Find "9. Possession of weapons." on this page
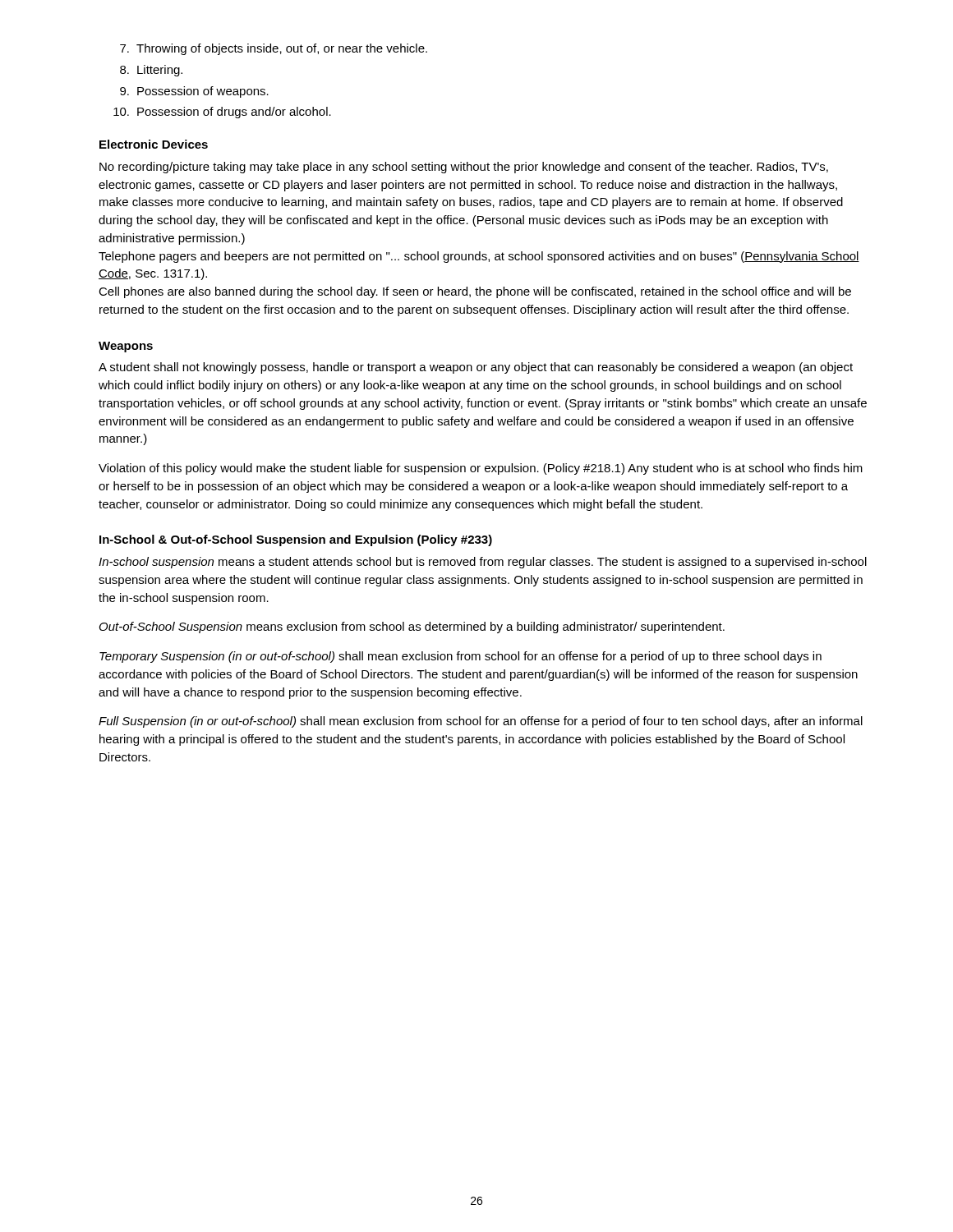This screenshot has height=1232, width=953. 184,91
